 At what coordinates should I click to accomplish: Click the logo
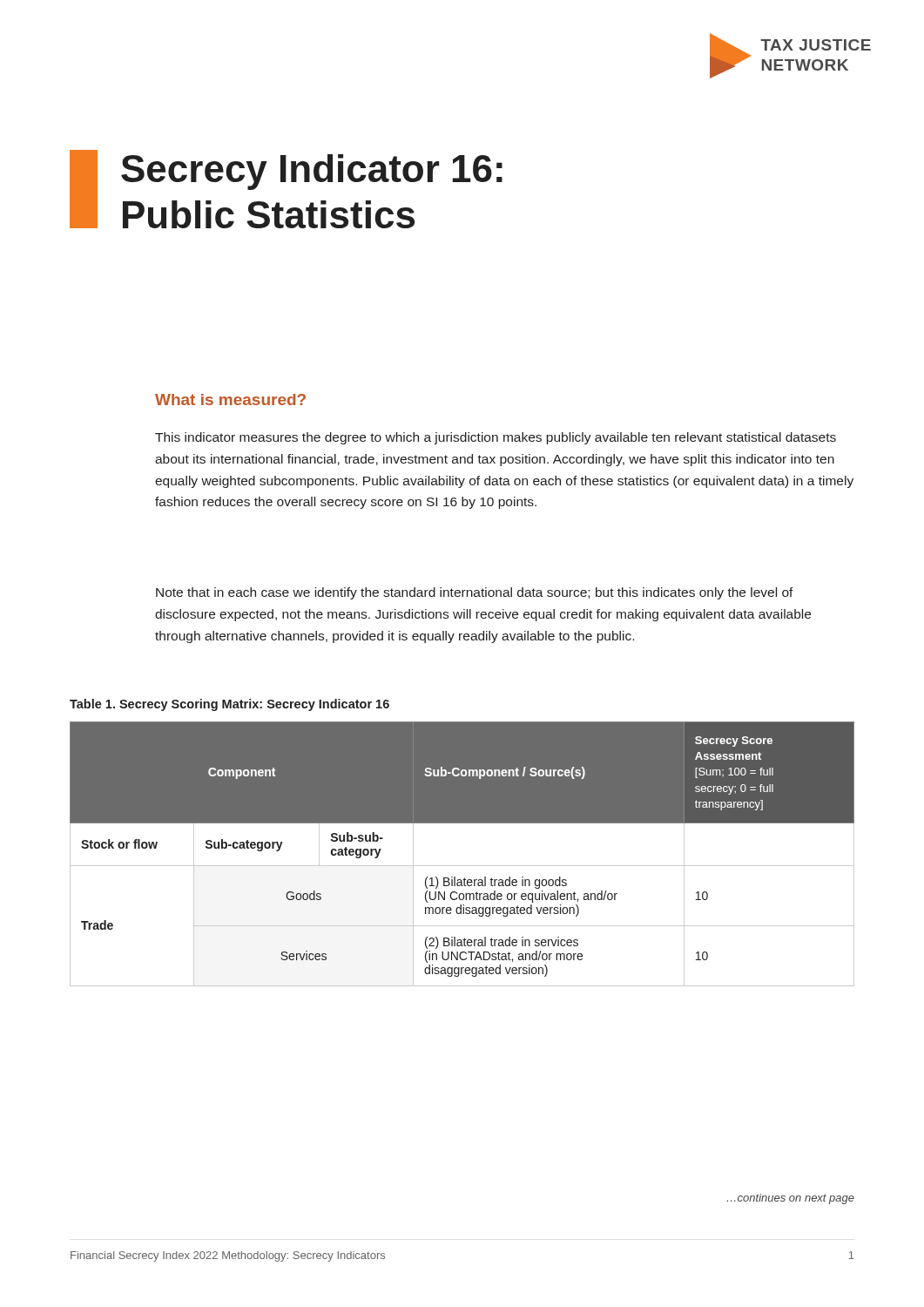[791, 56]
